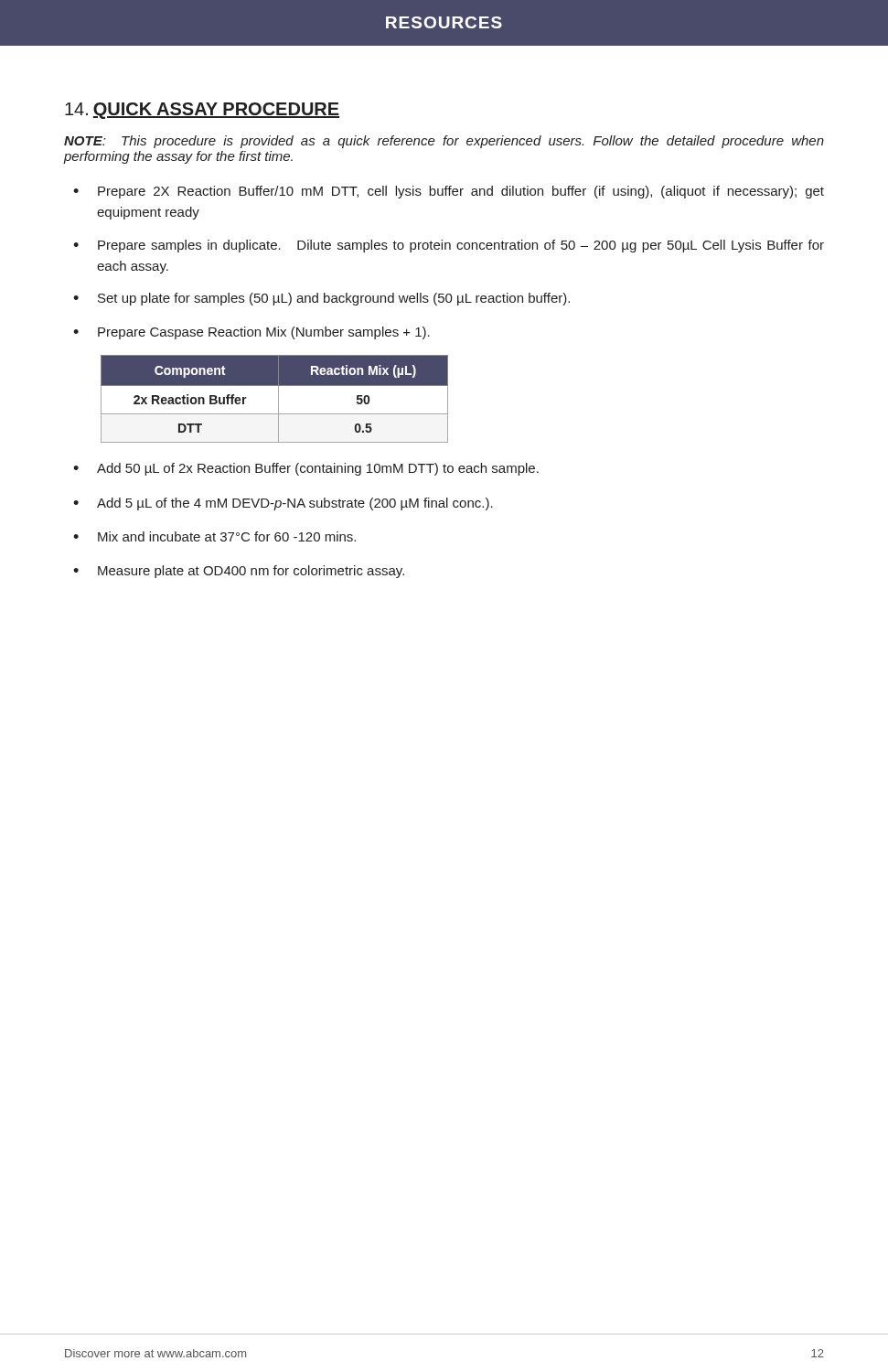This screenshot has width=888, height=1372.
Task: Where is the passage that starts "• Measure plate"?
Action: [239, 572]
